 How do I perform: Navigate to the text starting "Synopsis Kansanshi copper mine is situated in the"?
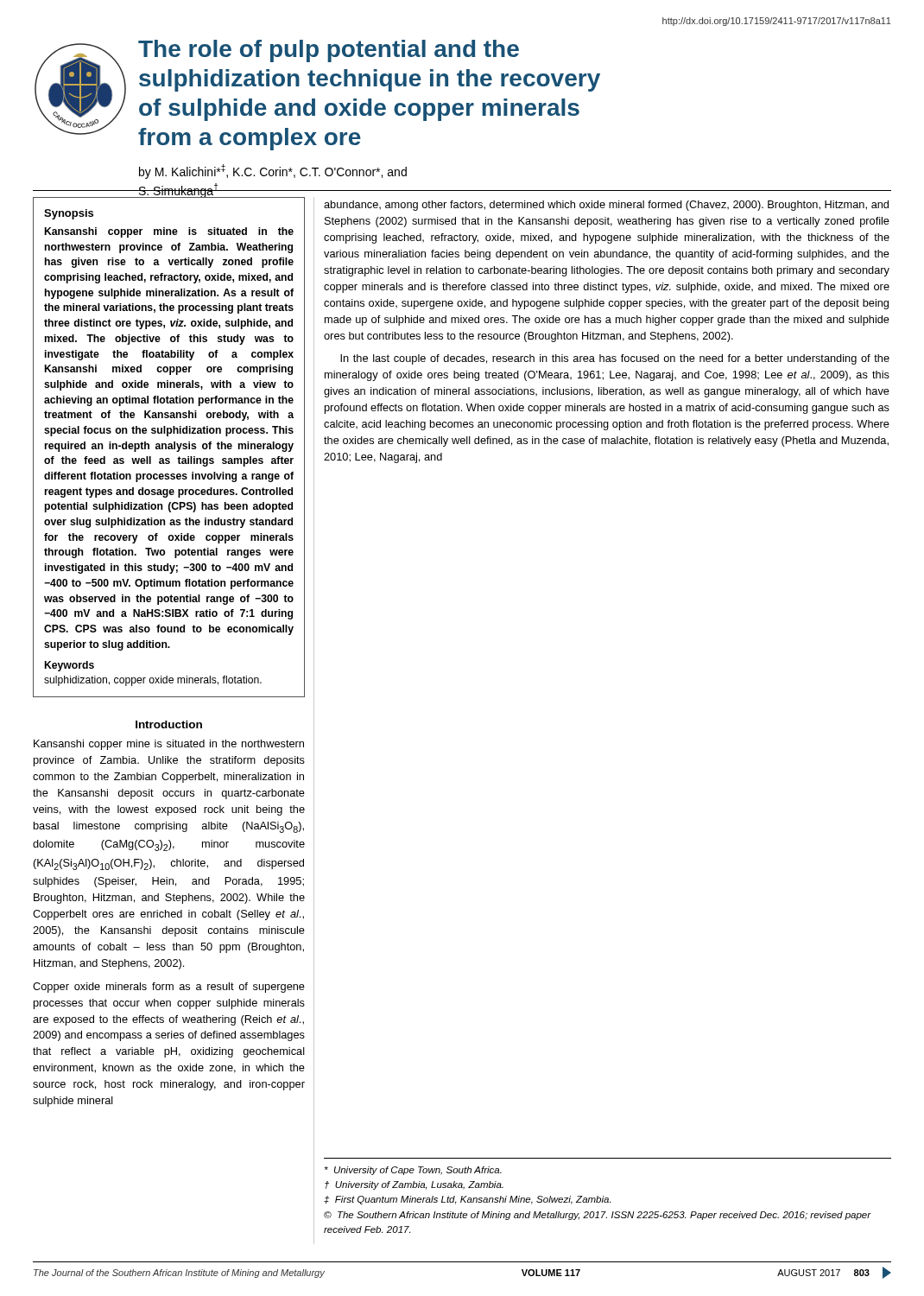pos(169,447)
